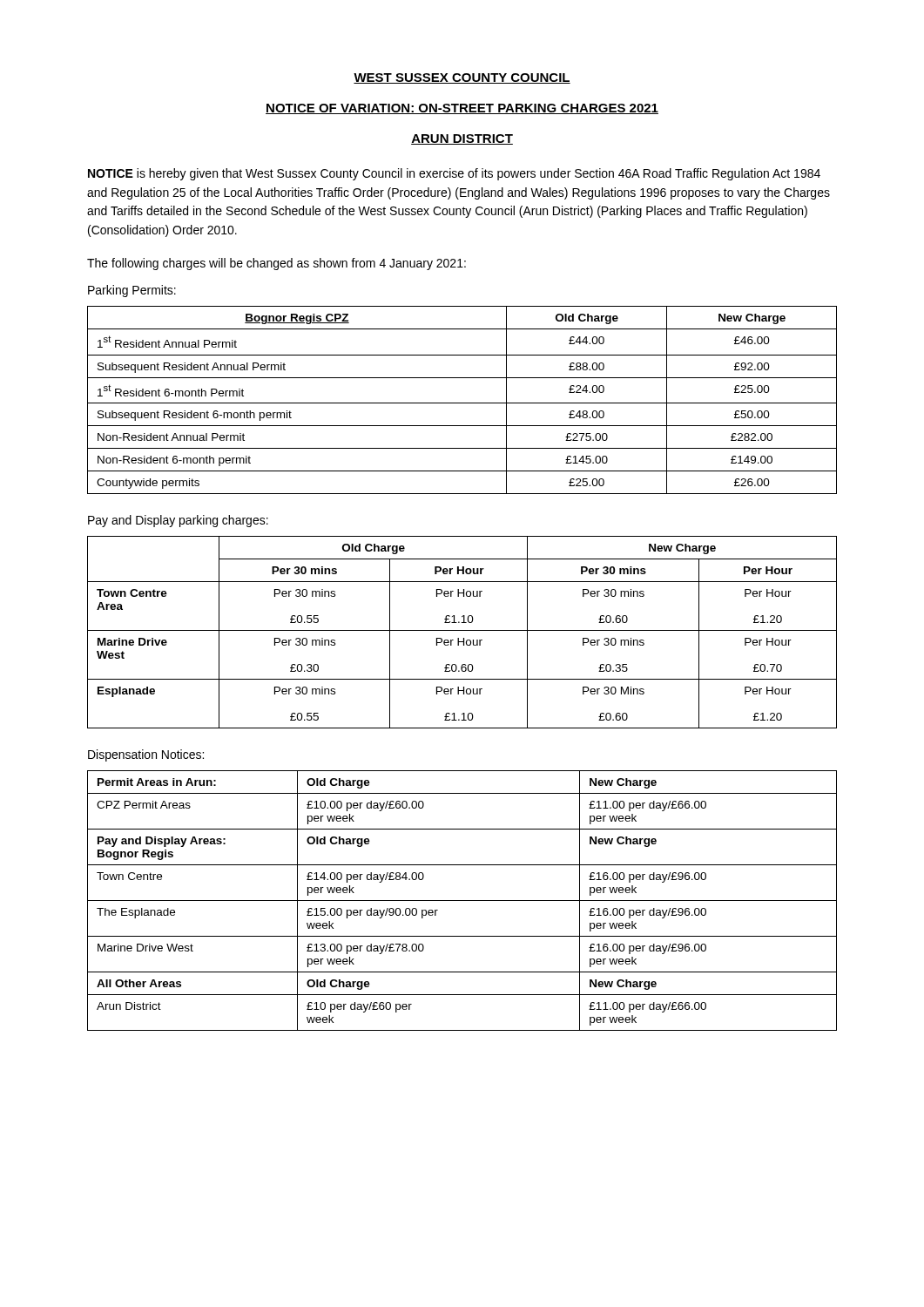Locate the text that reads "Parking Permits:"
This screenshot has width=924, height=1307.
tap(132, 291)
